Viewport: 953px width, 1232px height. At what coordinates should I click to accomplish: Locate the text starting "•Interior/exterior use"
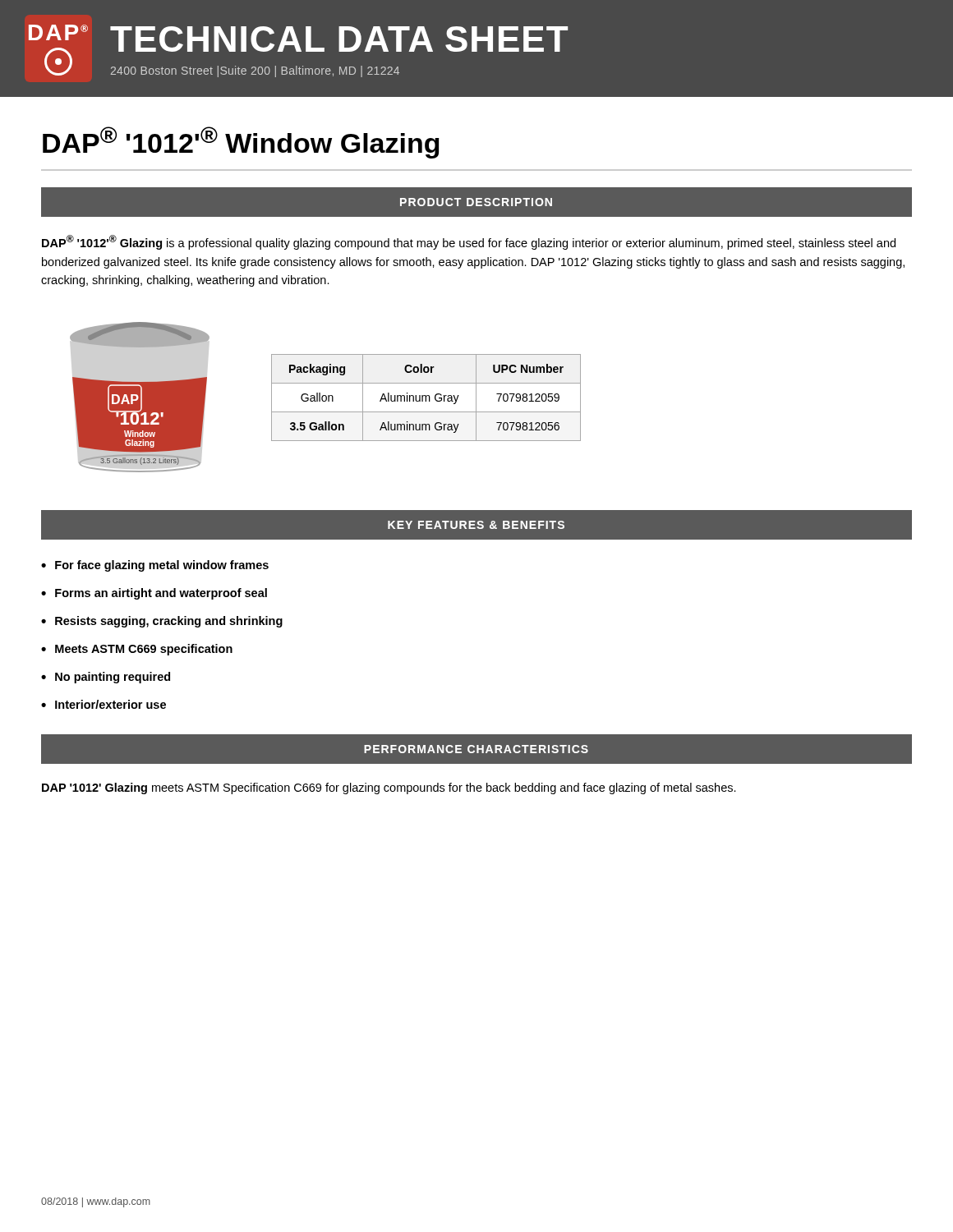(104, 705)
